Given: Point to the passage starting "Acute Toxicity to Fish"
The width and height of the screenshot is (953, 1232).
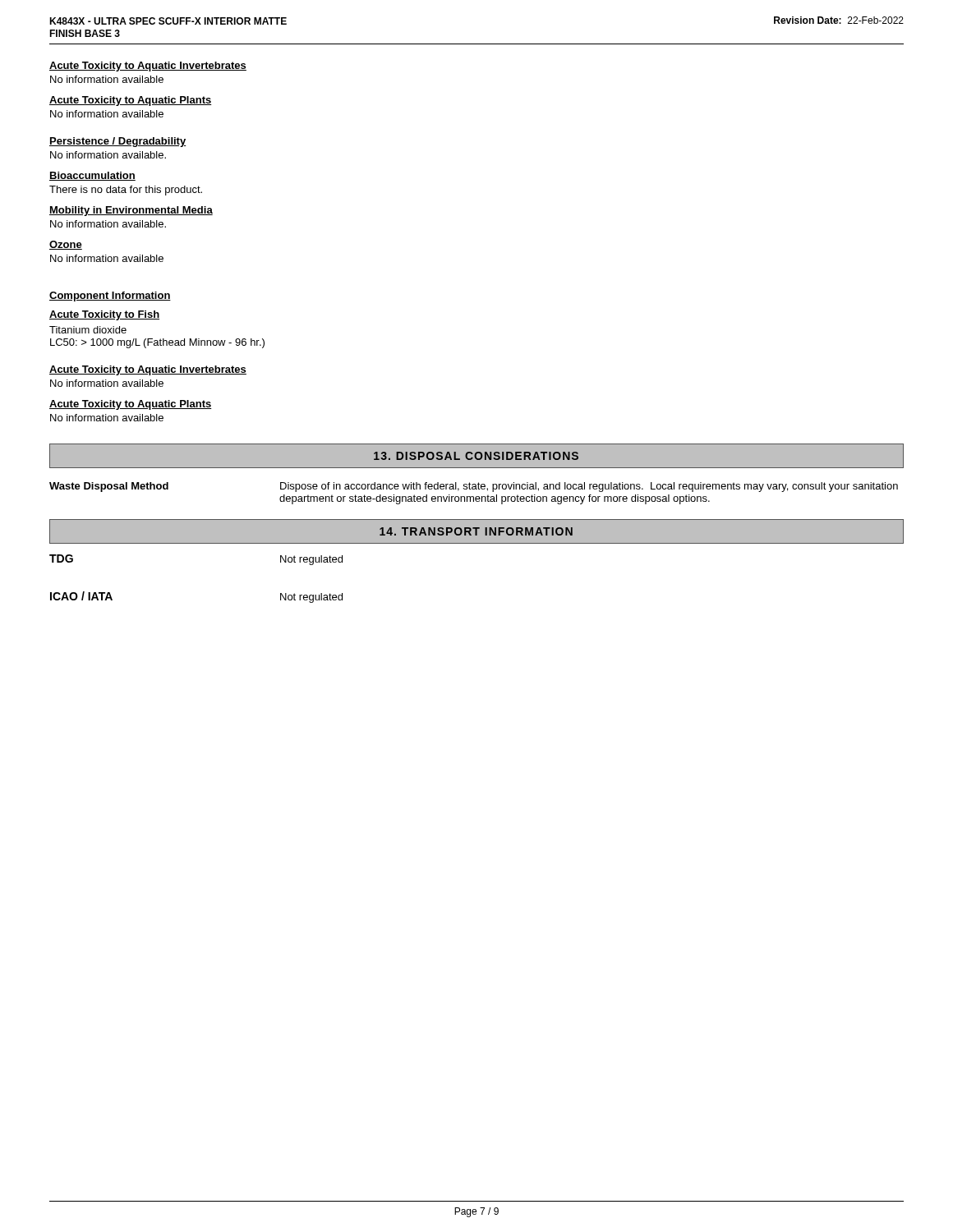Looking at the screenshot, I should [x=104, y=314].
